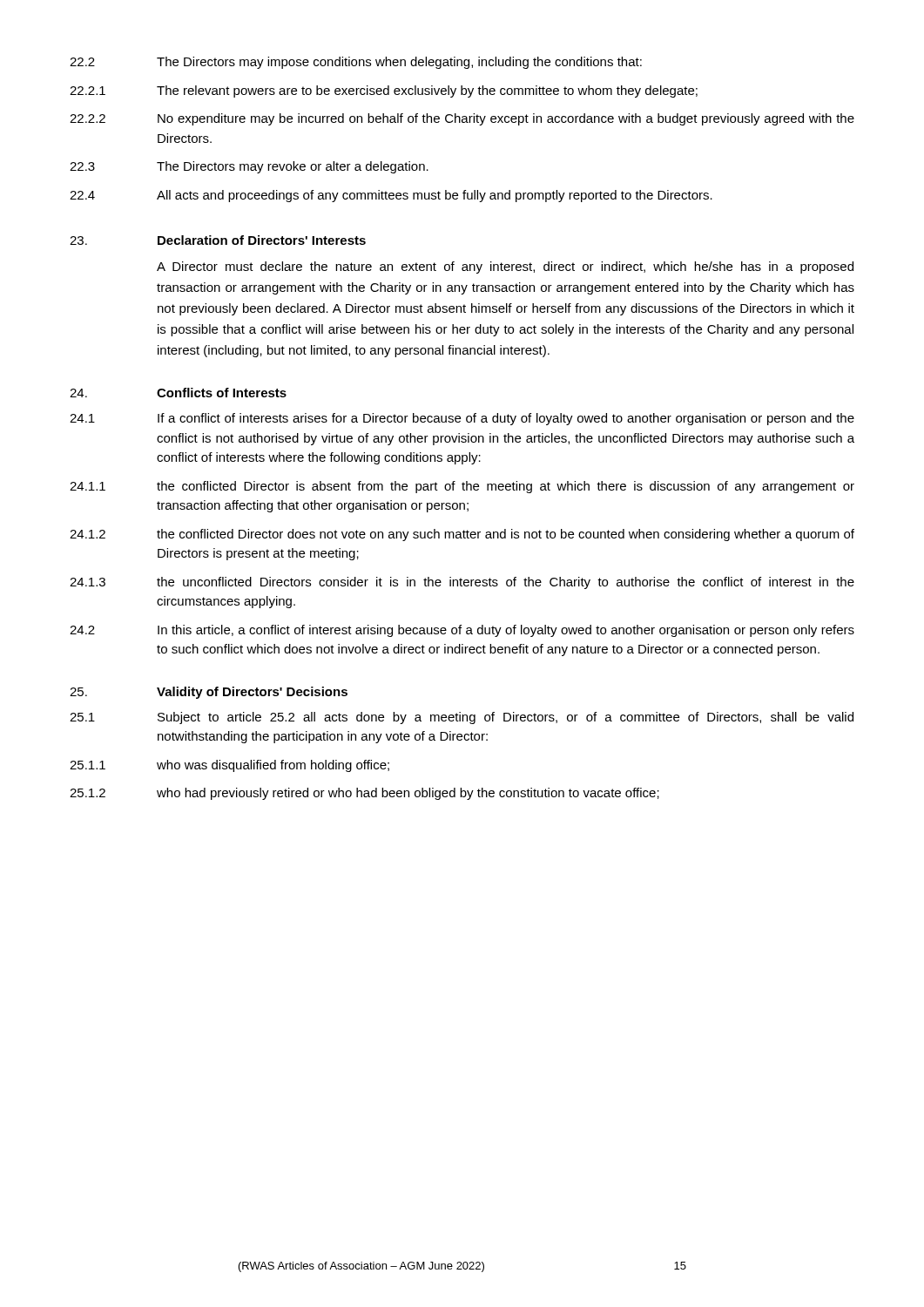Click on the list item that reads "22.3 The Directors may revoke"
The image size is (924, 1307).
click(249, 167)
